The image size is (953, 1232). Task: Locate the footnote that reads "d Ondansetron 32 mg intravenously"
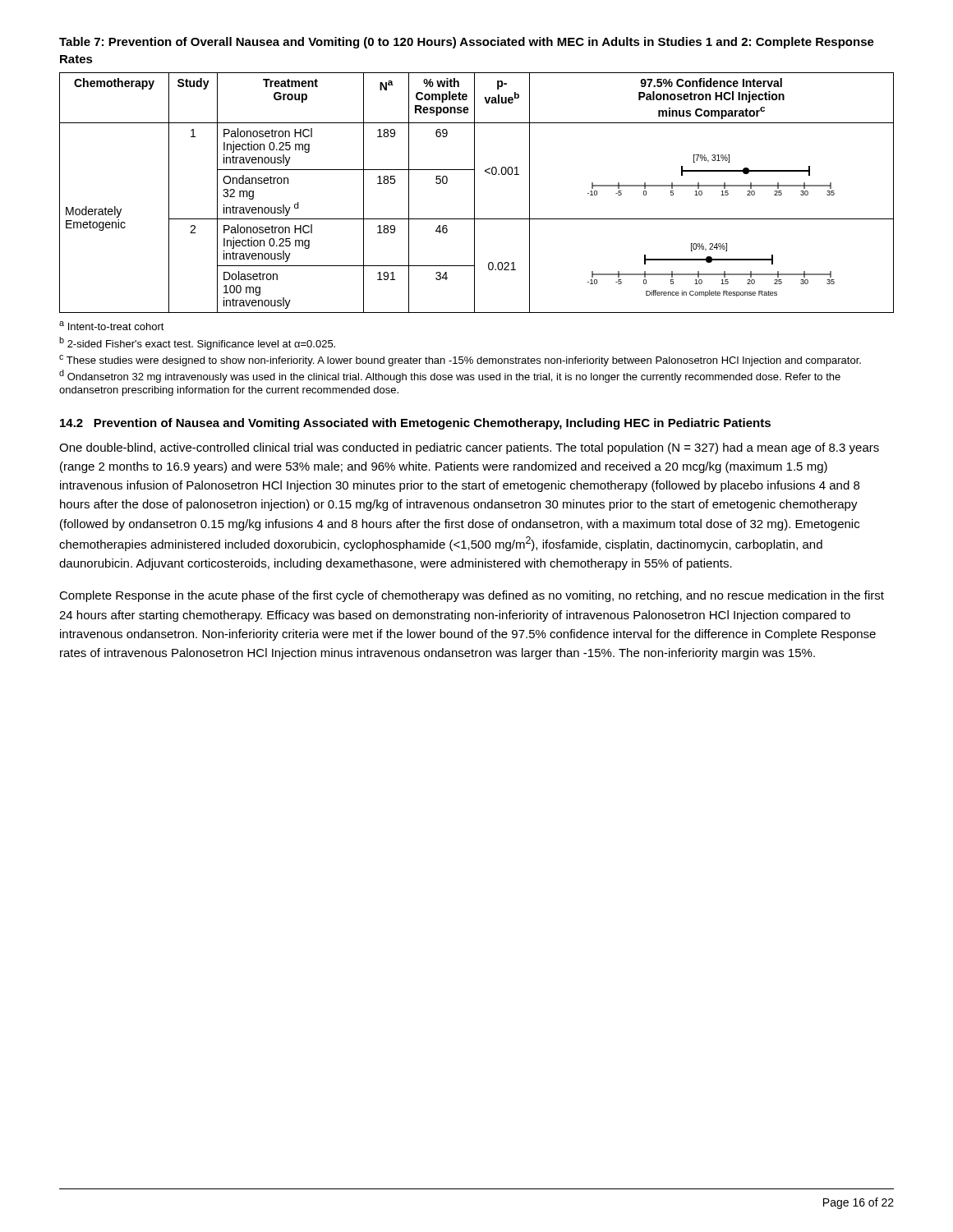point(450,382)
